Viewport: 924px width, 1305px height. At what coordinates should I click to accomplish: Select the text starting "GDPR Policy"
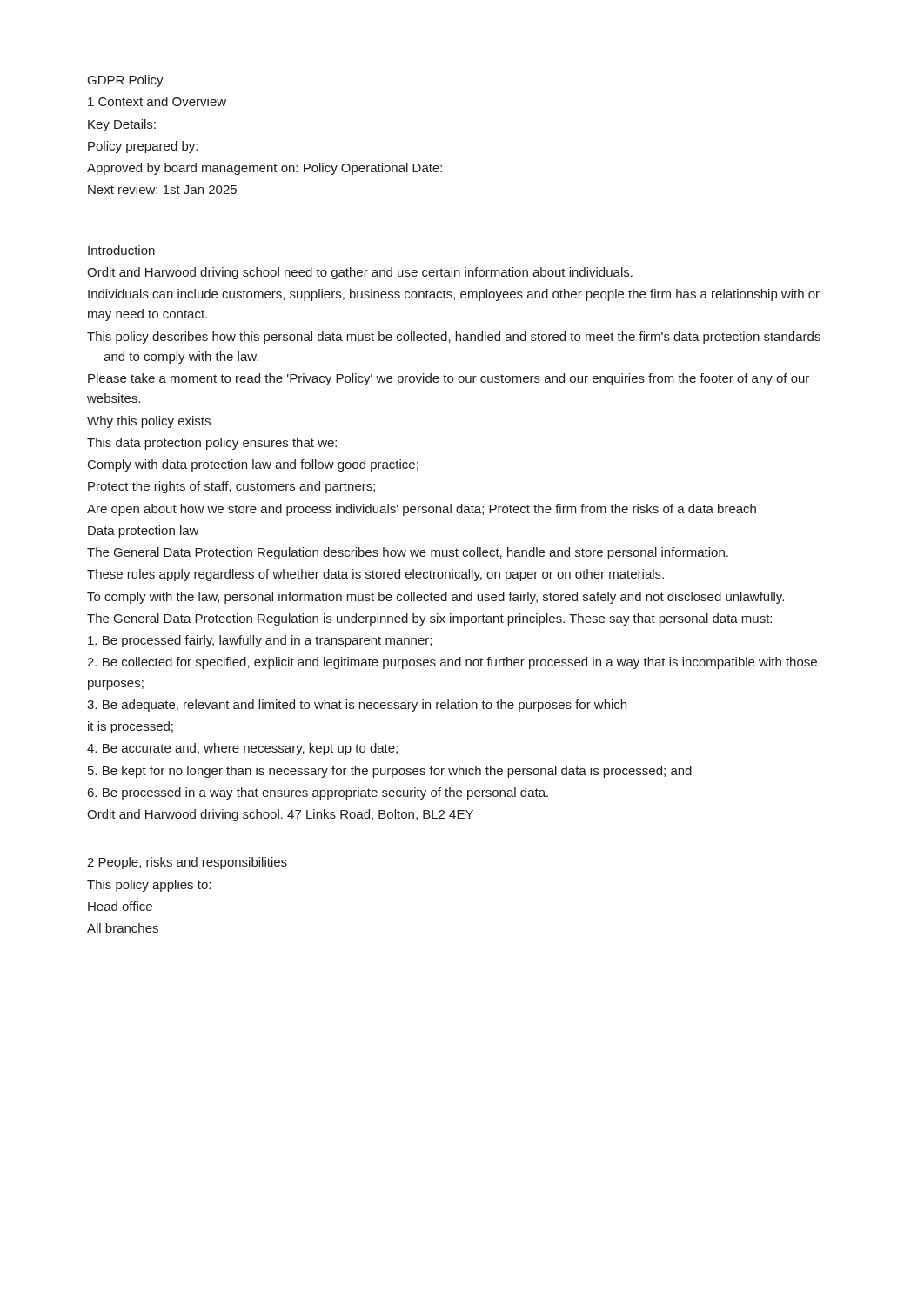126,81
